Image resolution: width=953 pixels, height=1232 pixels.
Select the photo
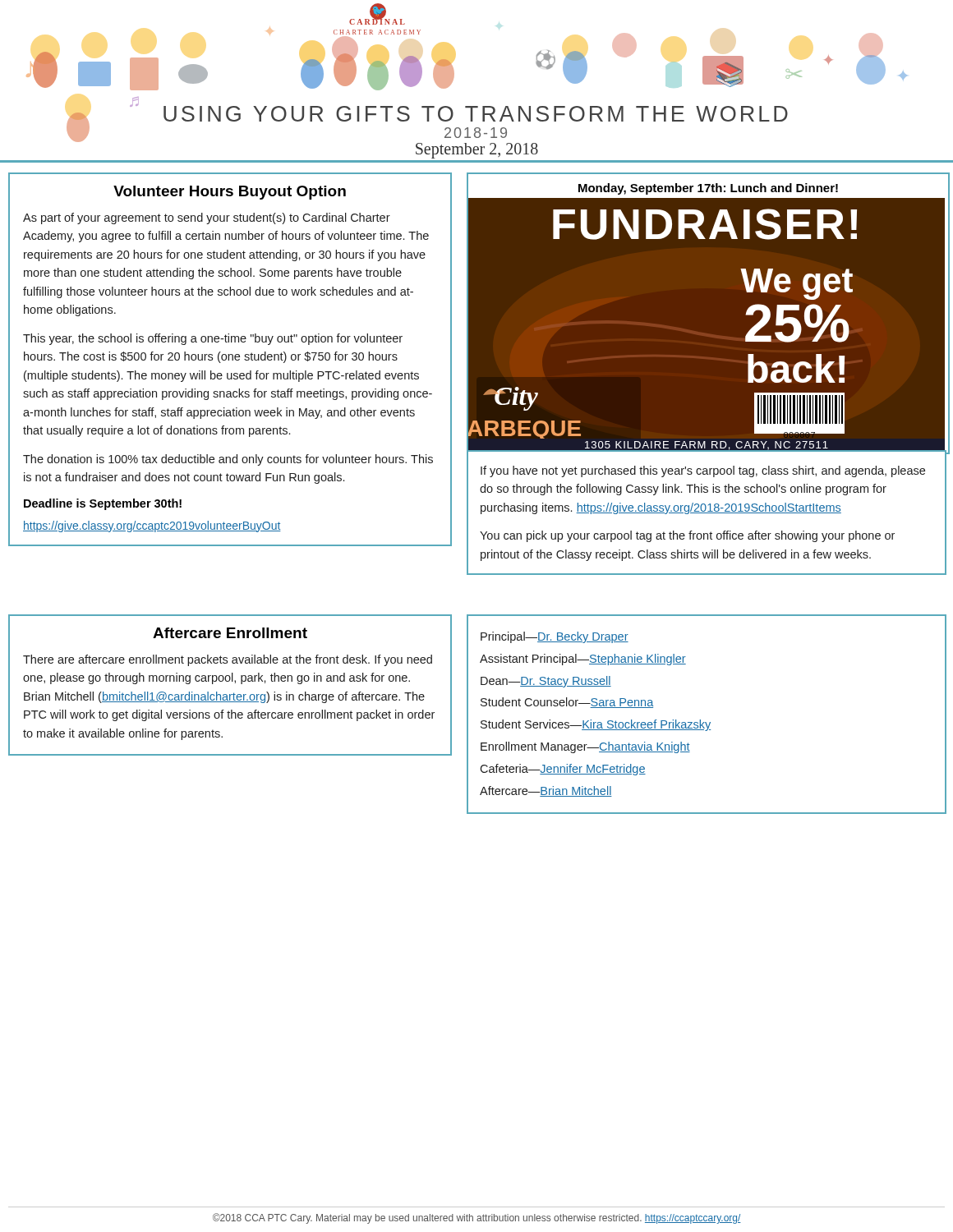(707, 325)
